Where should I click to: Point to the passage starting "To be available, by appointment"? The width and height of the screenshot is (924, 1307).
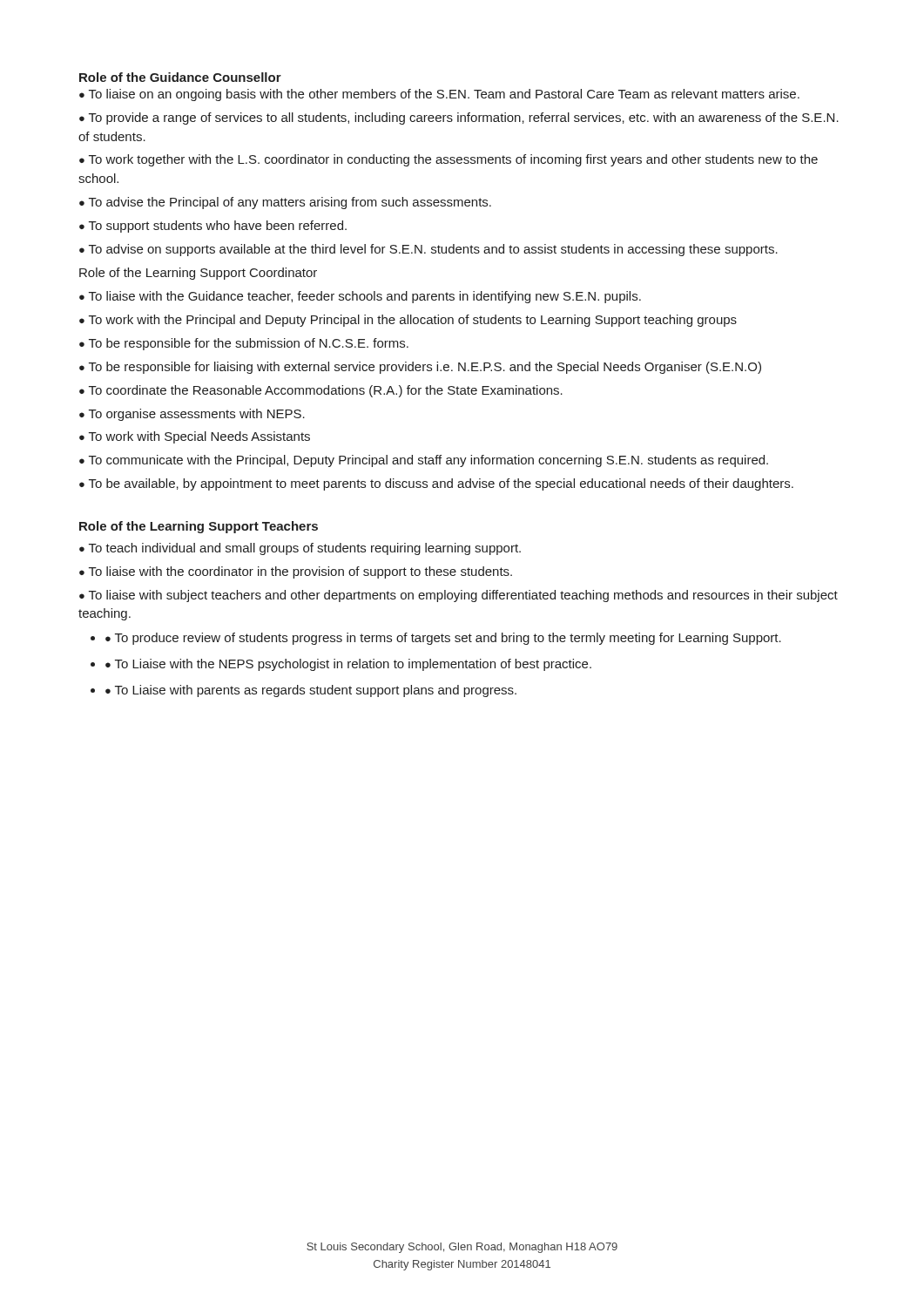(441, 483)
